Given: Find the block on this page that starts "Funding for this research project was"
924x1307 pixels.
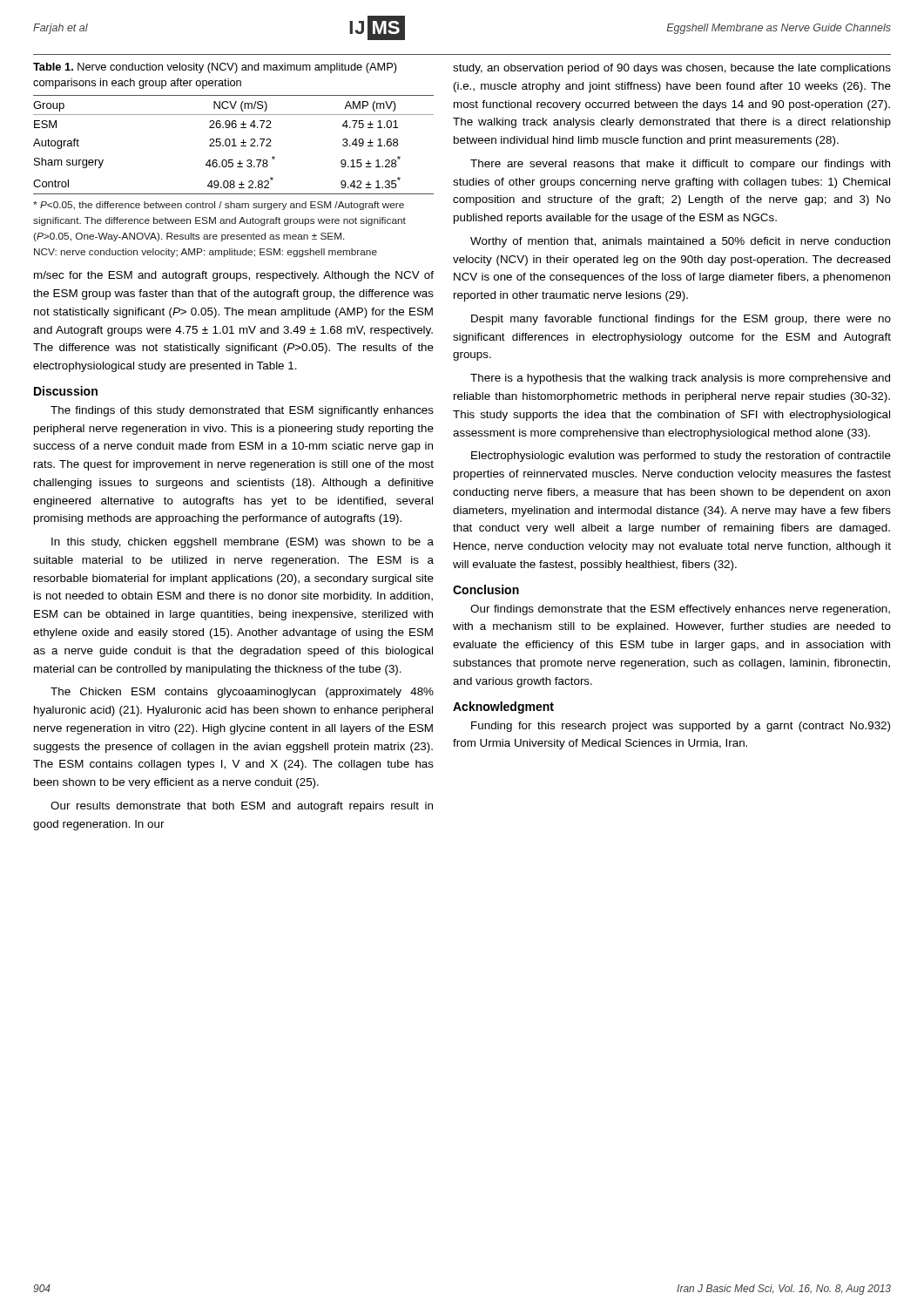Looking at the screenshot, I should pyautogui.click(x=672, y=735).
